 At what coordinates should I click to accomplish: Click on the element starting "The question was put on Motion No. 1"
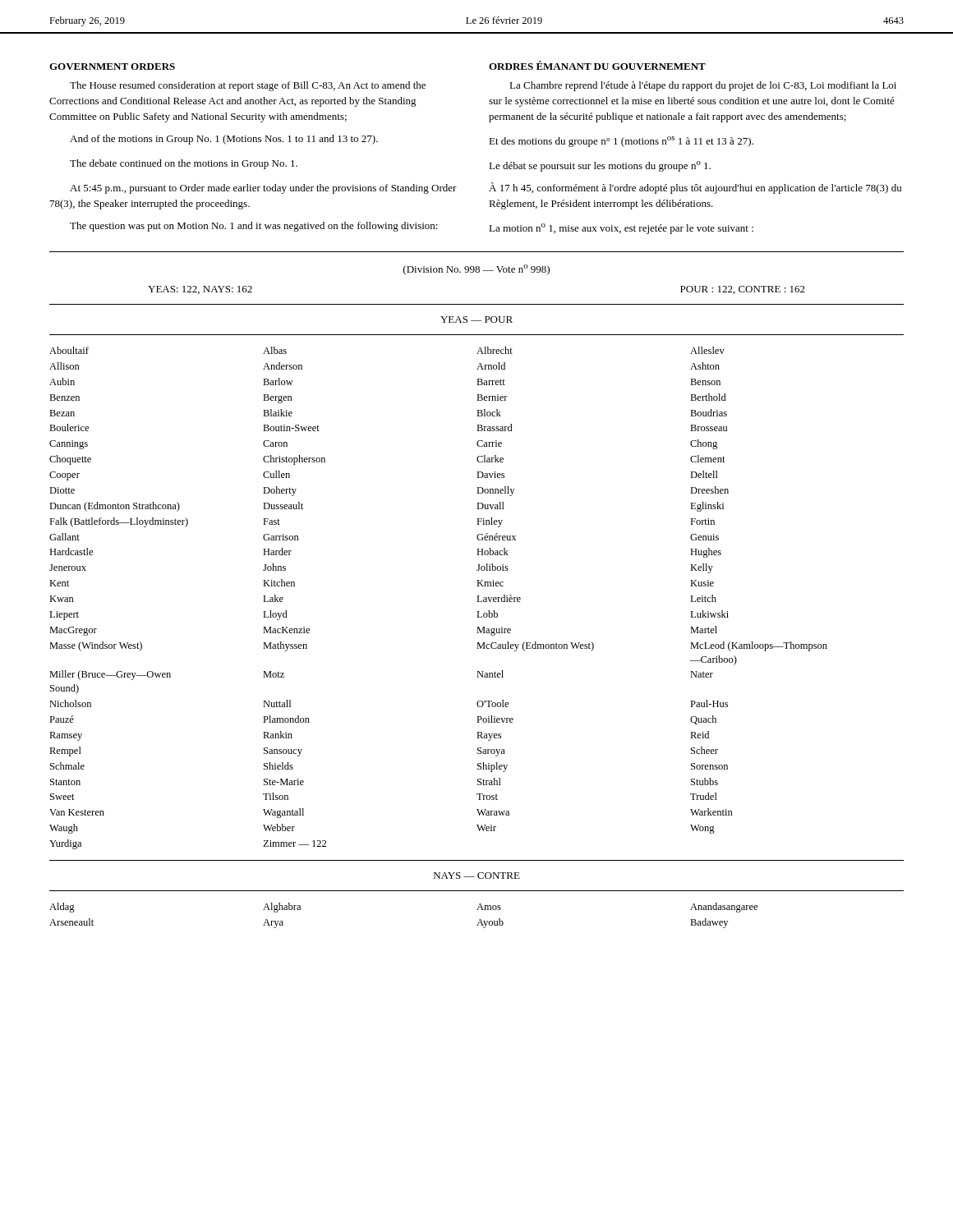point(254,225)
